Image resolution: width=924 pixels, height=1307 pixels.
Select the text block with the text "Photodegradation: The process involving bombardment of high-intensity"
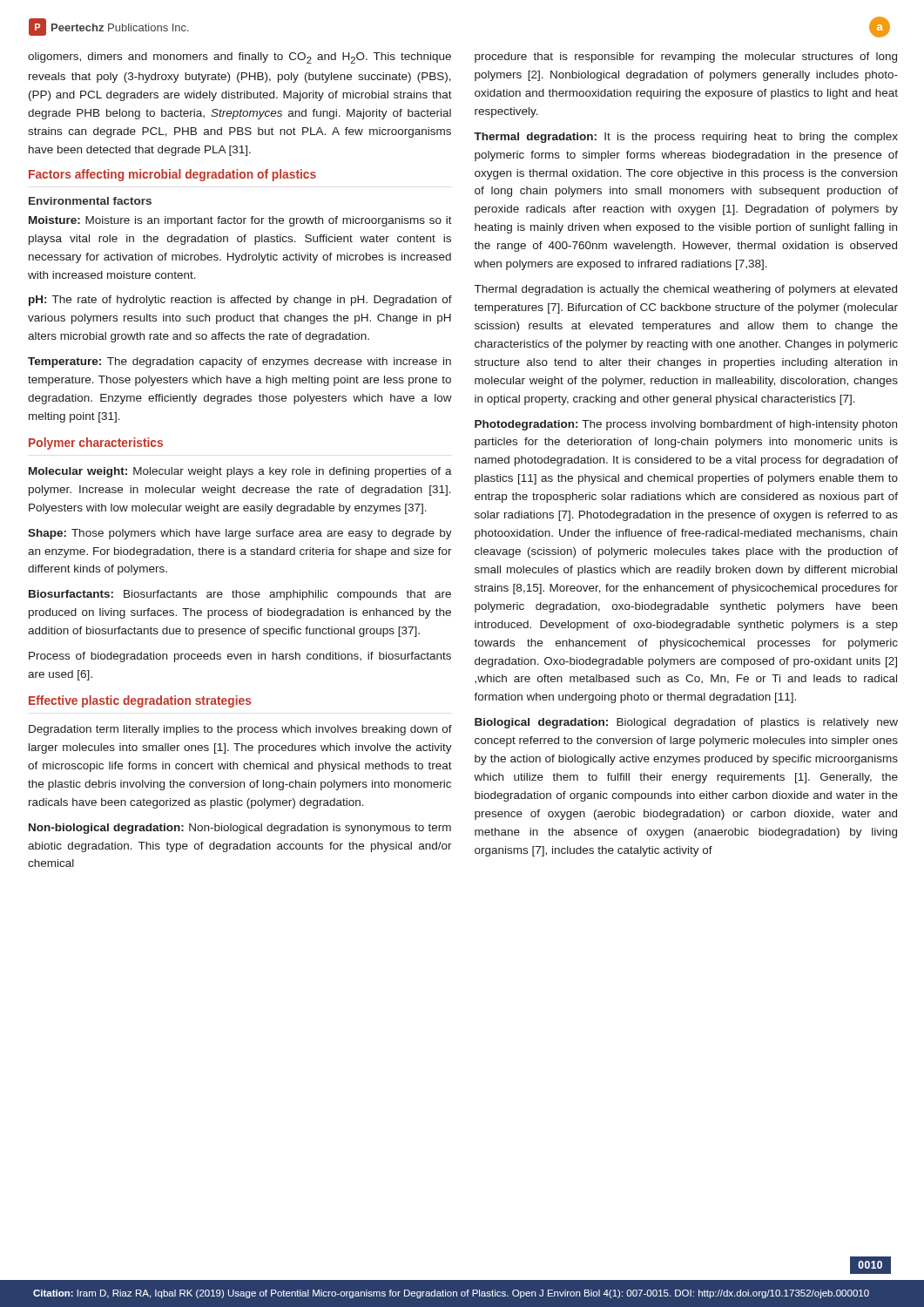(x=686, y=561)
